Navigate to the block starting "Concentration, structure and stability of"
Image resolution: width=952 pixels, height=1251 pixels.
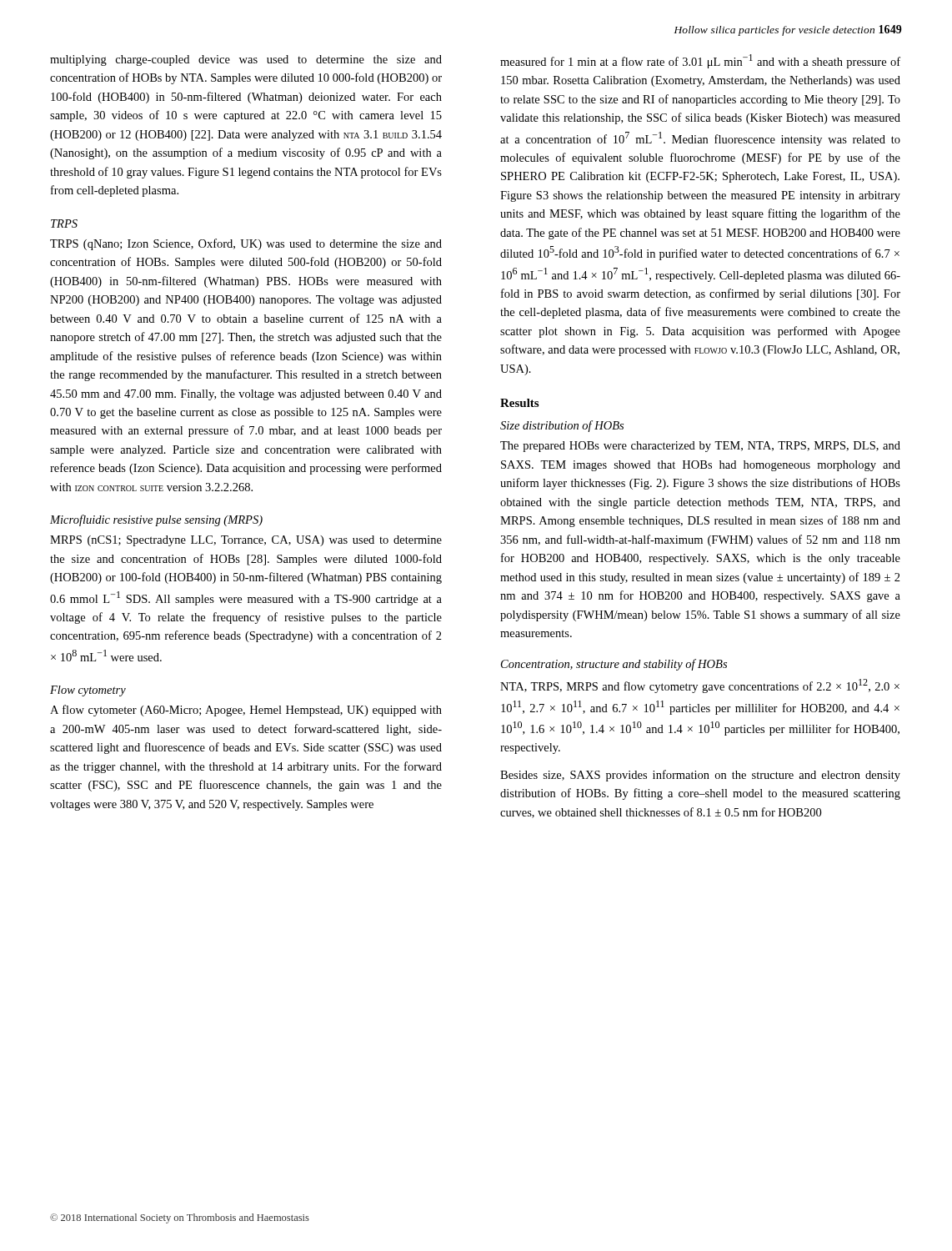pos(614,664)
